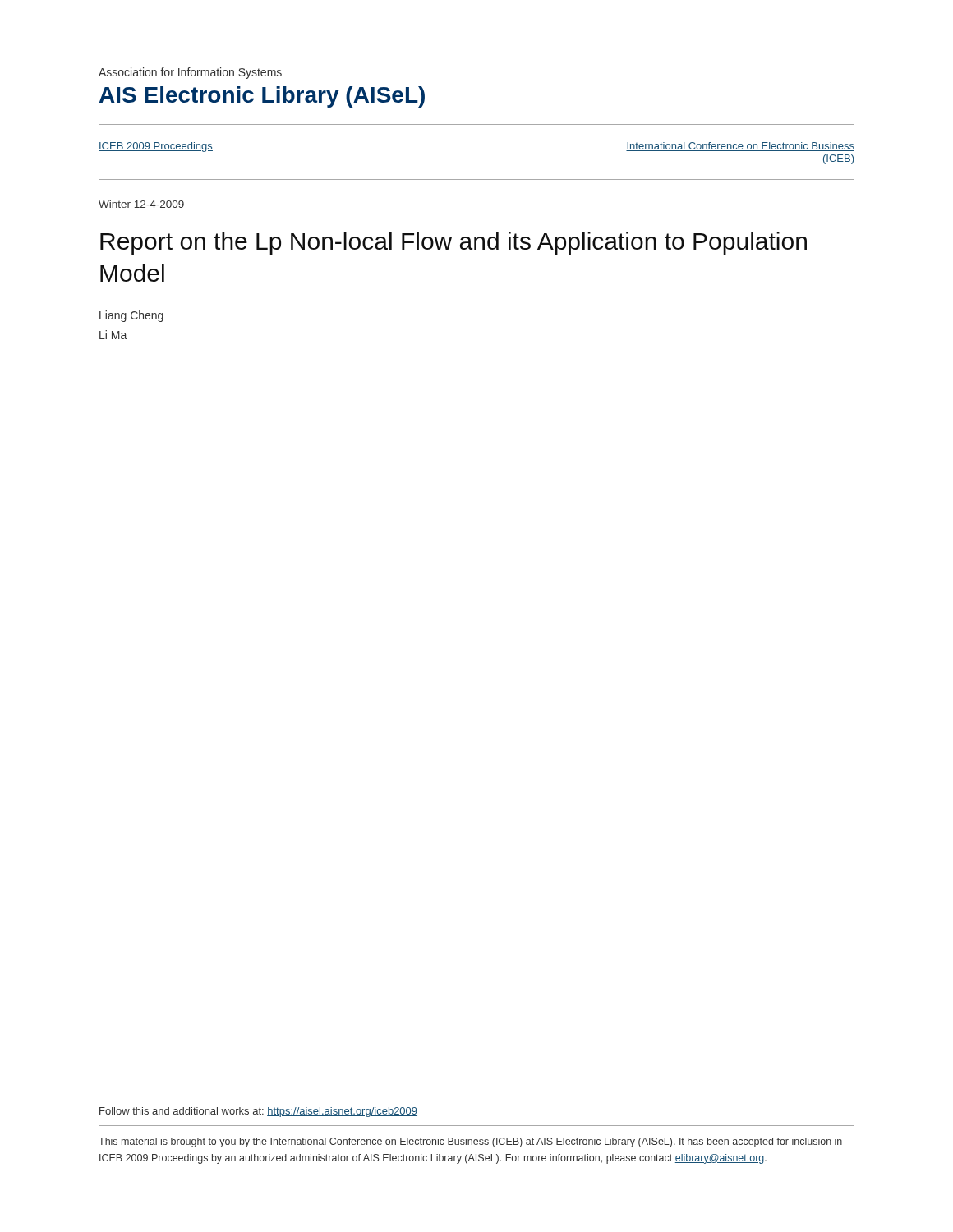Image resolution: width=953 pixels, height=1232 pixels.
Task: Select the element starting "AIS Electronic Library (AISeL)"
Action: pyautogui.click(x=262, y=95)
